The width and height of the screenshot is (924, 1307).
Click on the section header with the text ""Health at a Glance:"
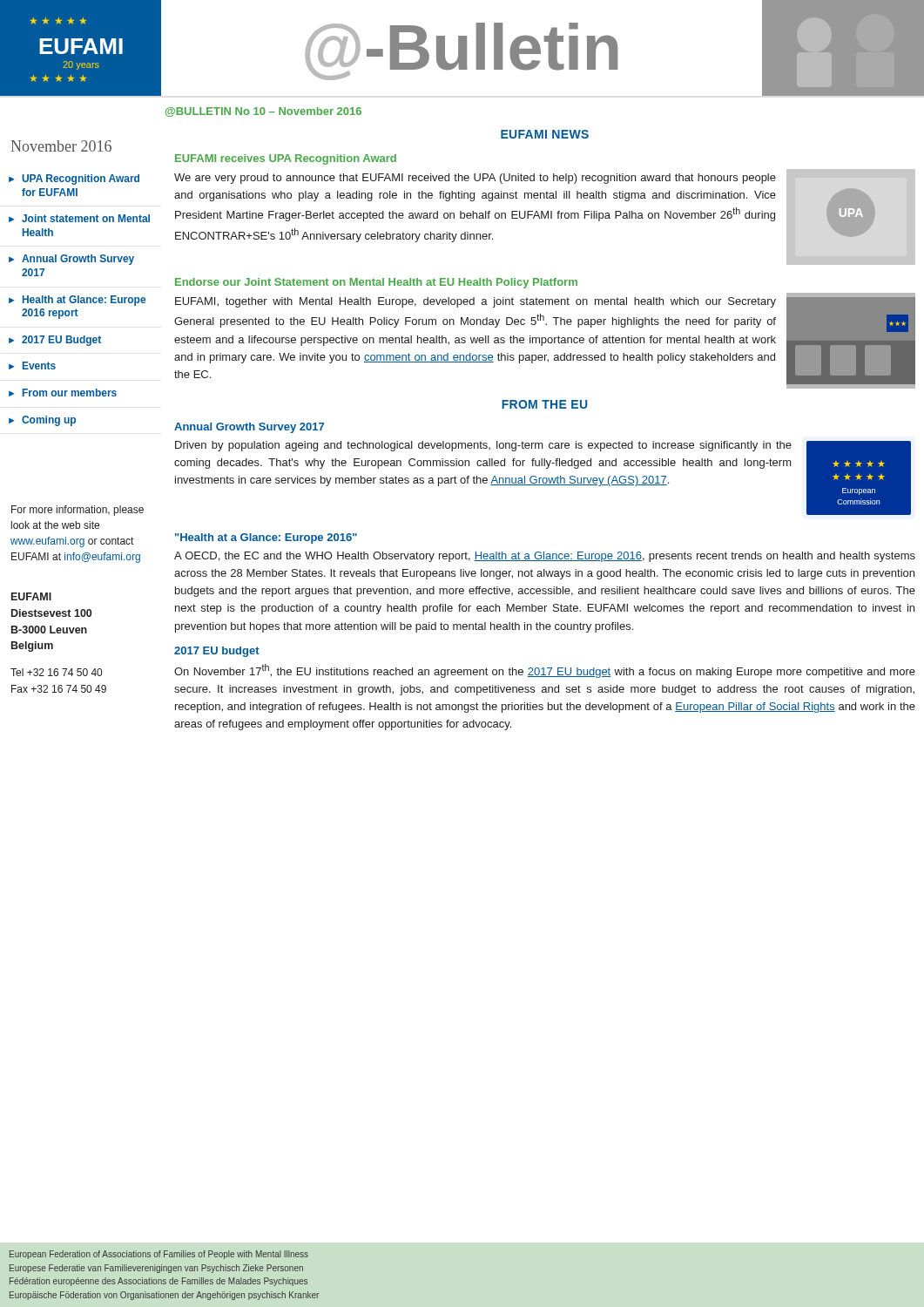(x=266, y=537)
